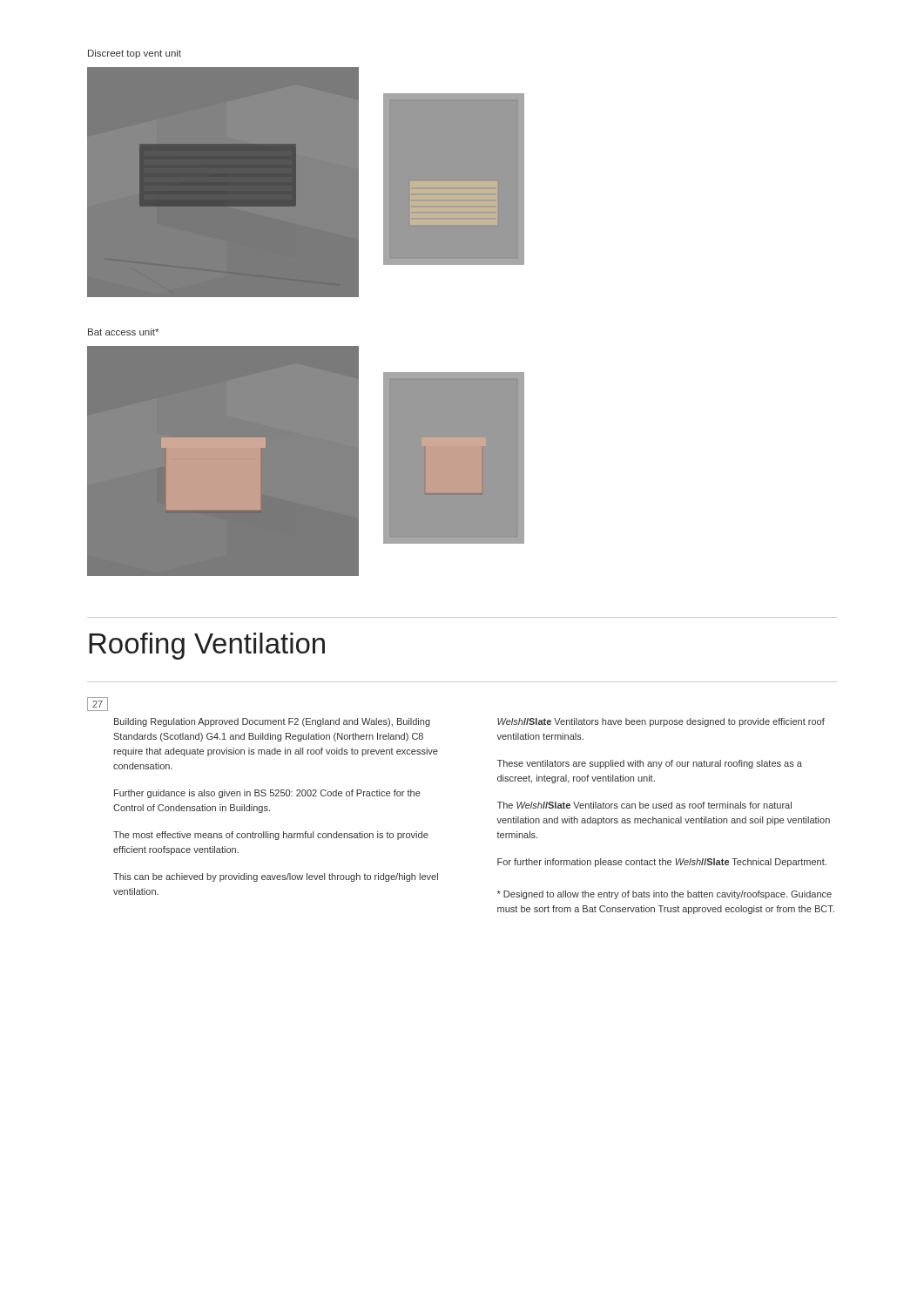Navigate to the passage starting "For further information please contact the Welsh//Slate"

pyautogui.click(x=662, y=862)
